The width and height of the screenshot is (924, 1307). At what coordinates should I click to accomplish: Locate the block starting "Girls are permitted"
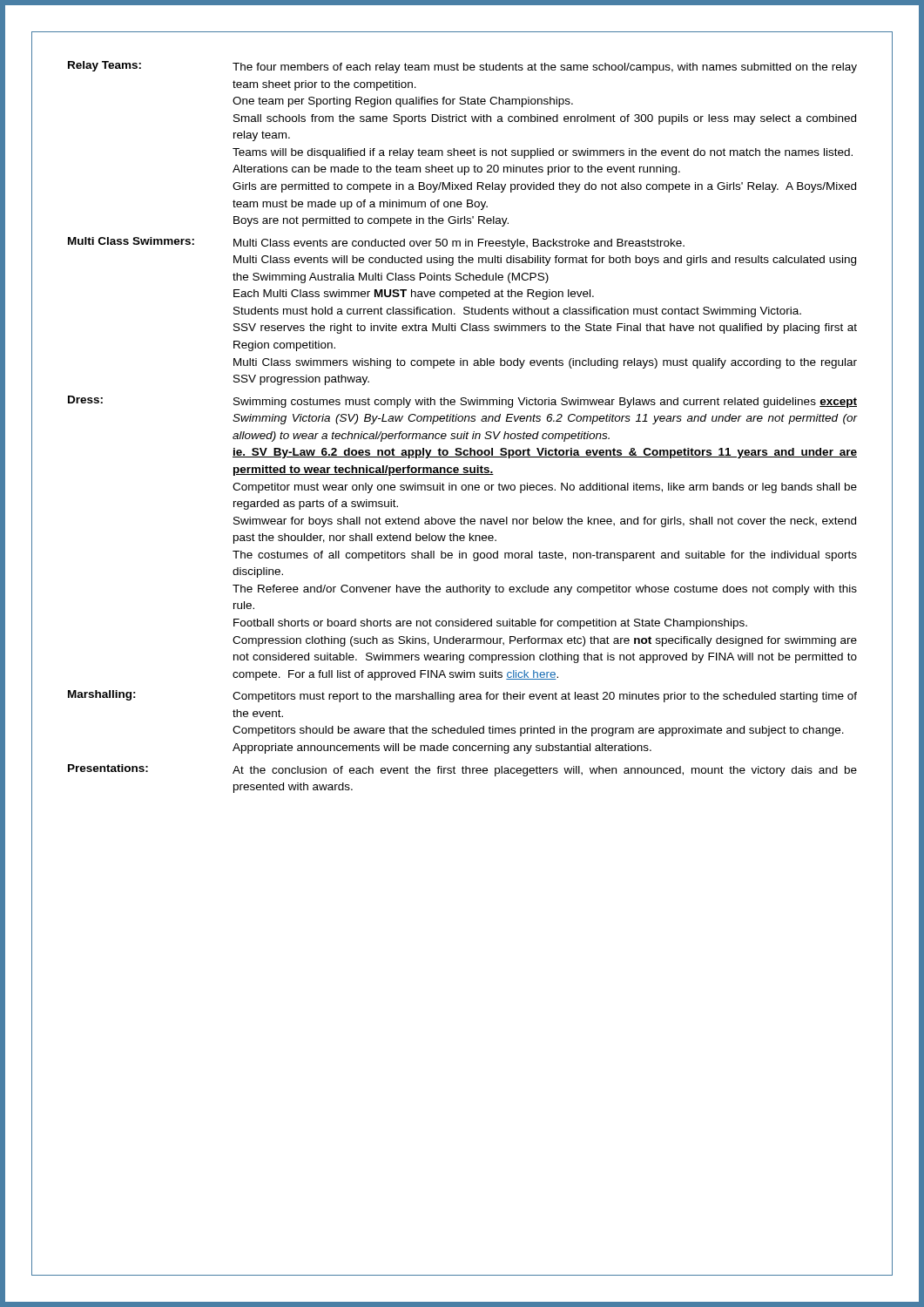pyautogui.click(x=544, y=187)
